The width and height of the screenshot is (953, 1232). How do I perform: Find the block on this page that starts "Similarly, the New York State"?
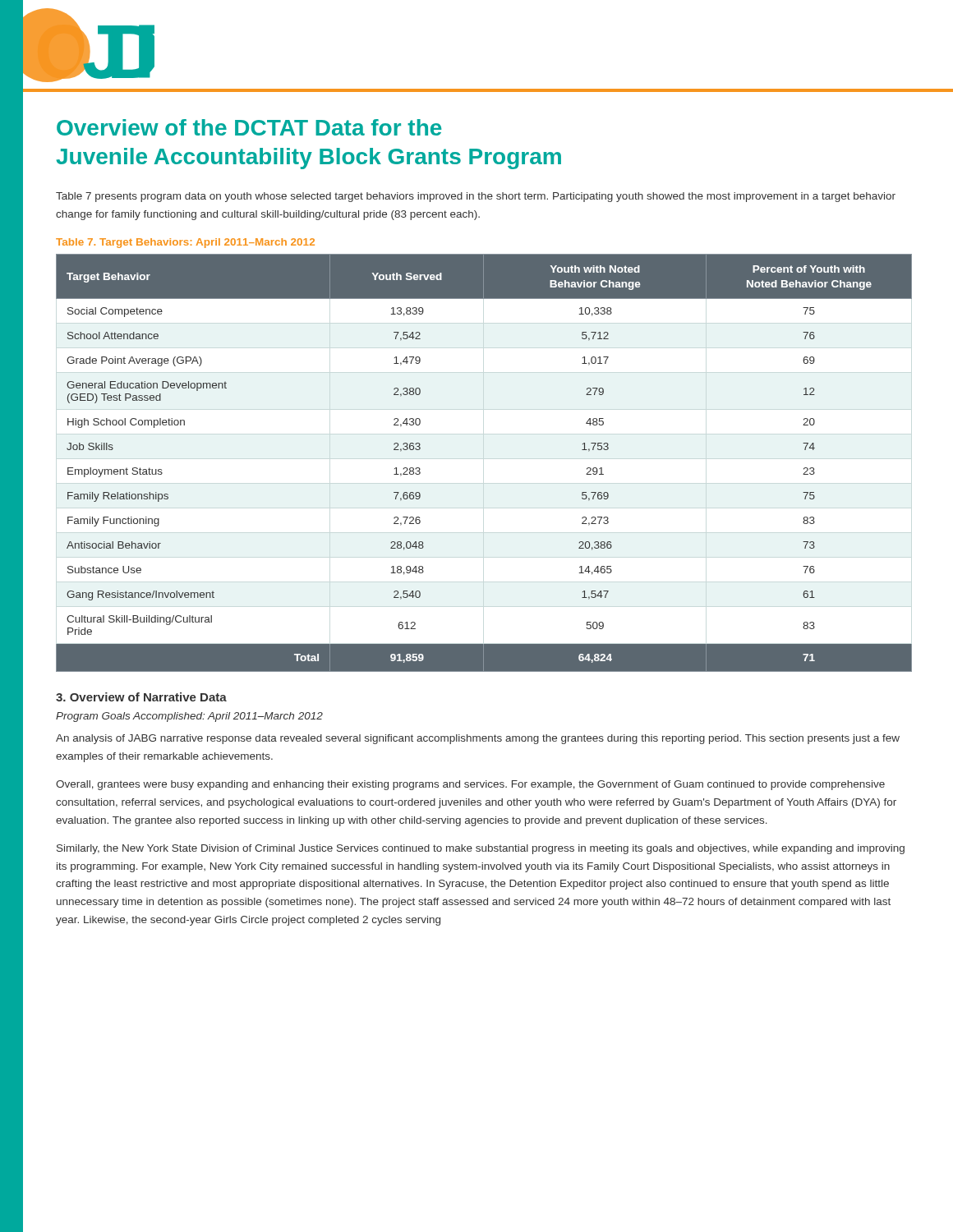tap(481, 884)
